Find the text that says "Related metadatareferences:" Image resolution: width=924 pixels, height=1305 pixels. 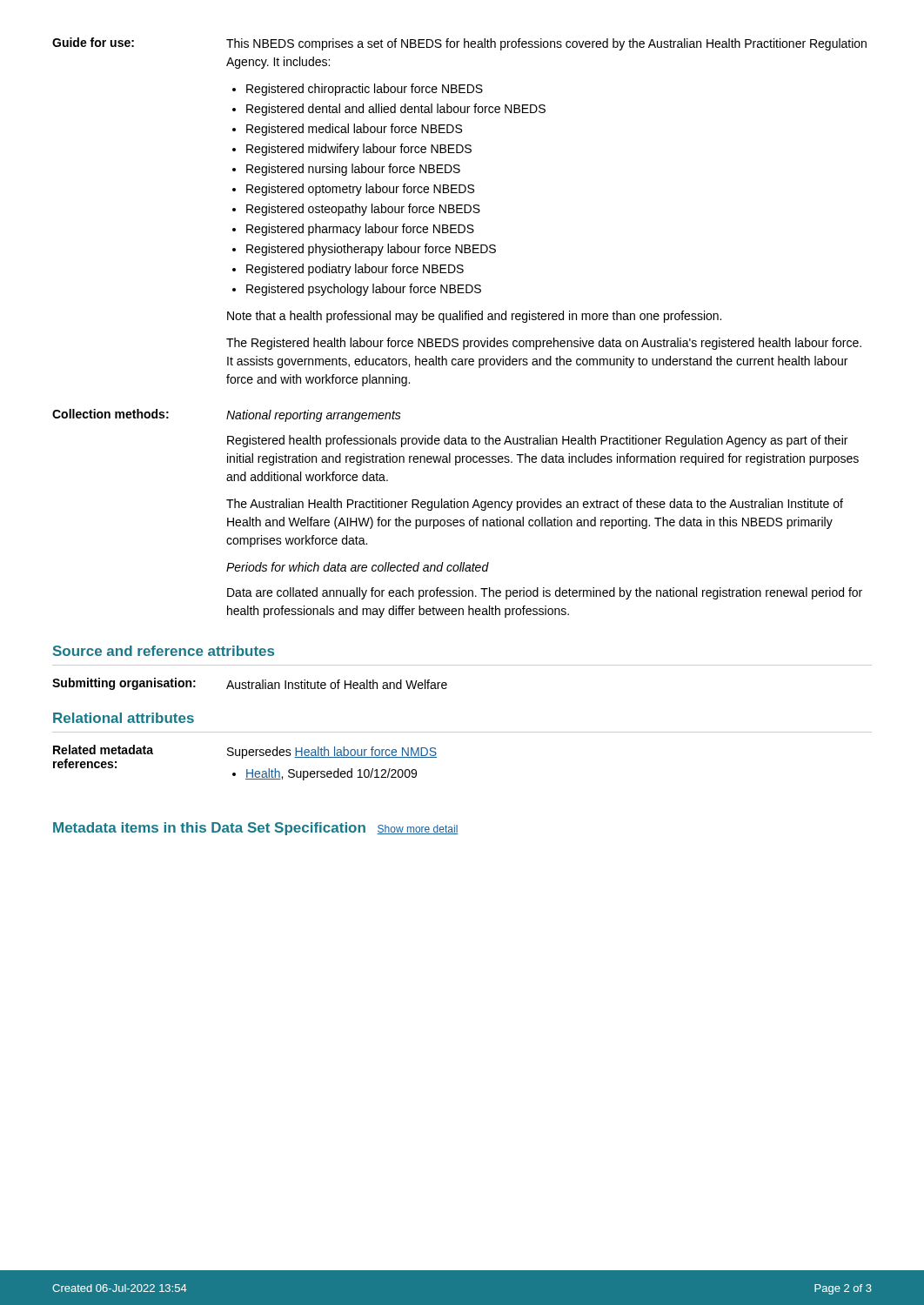coord(103,757)
